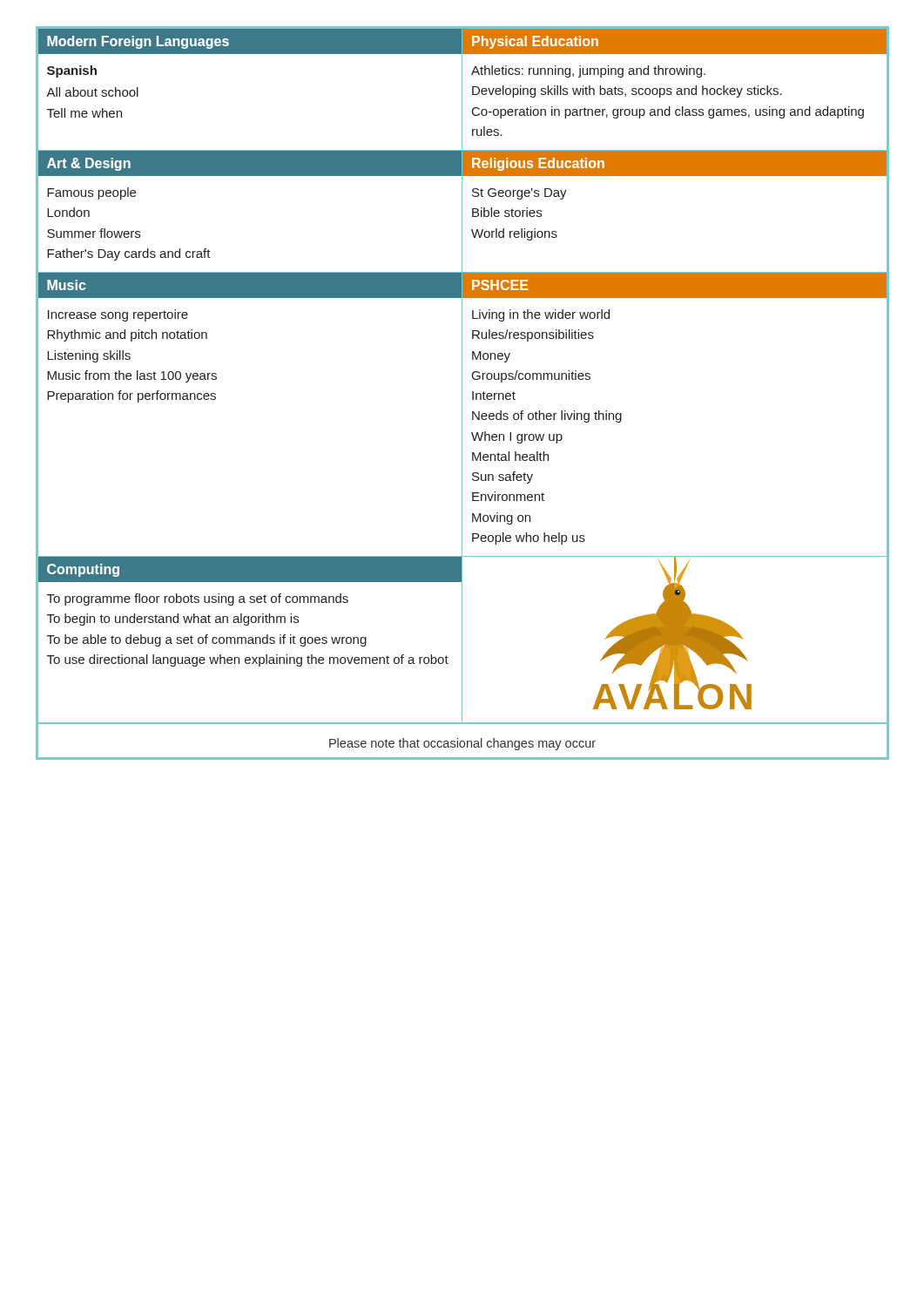Select the text block that says "St George's Day Bible stories World"
The image size is (924, 1307).
[x=519, y=212]
